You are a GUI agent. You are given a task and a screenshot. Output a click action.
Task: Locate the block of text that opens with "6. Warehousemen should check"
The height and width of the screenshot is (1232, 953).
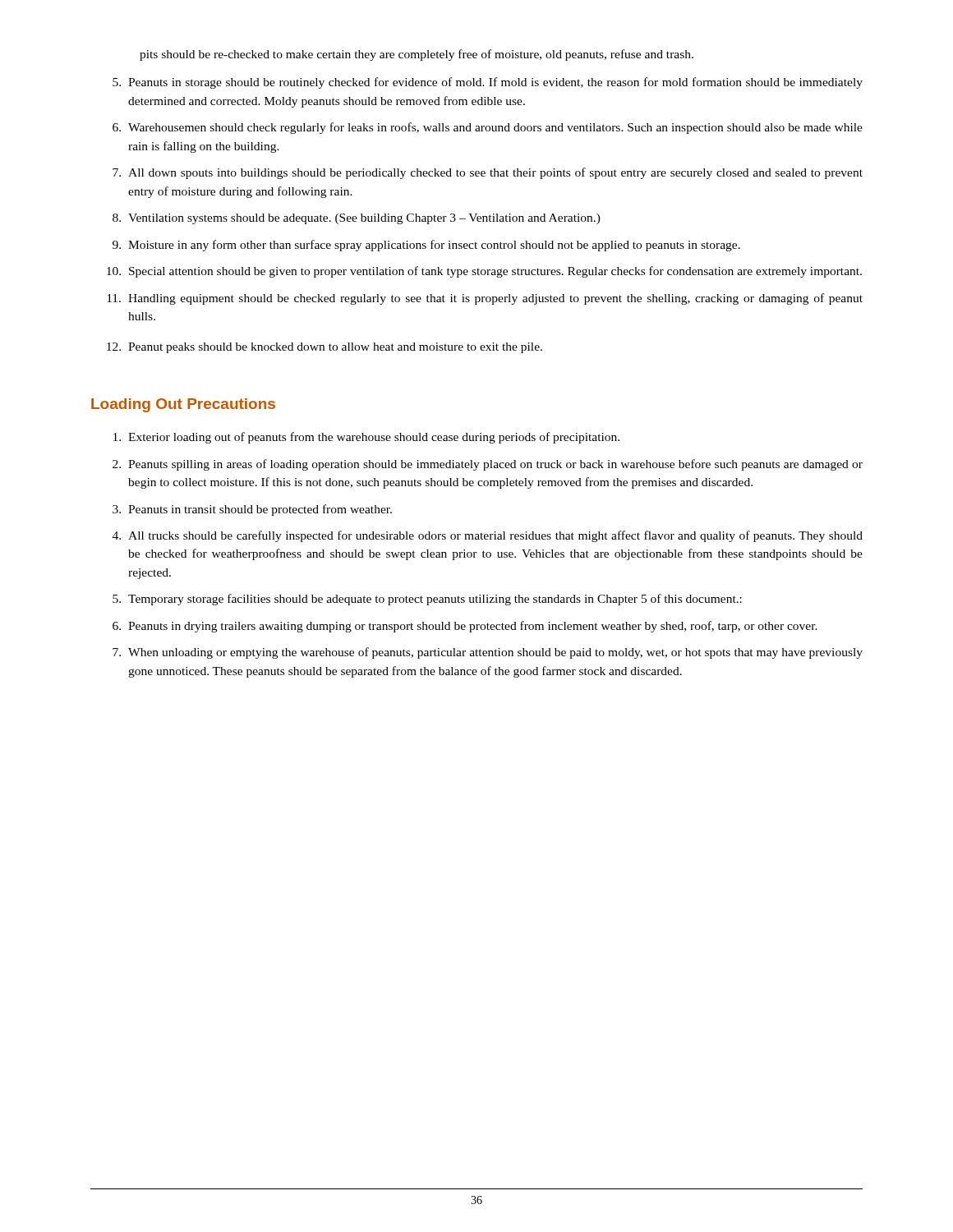[x=476, y=137]
